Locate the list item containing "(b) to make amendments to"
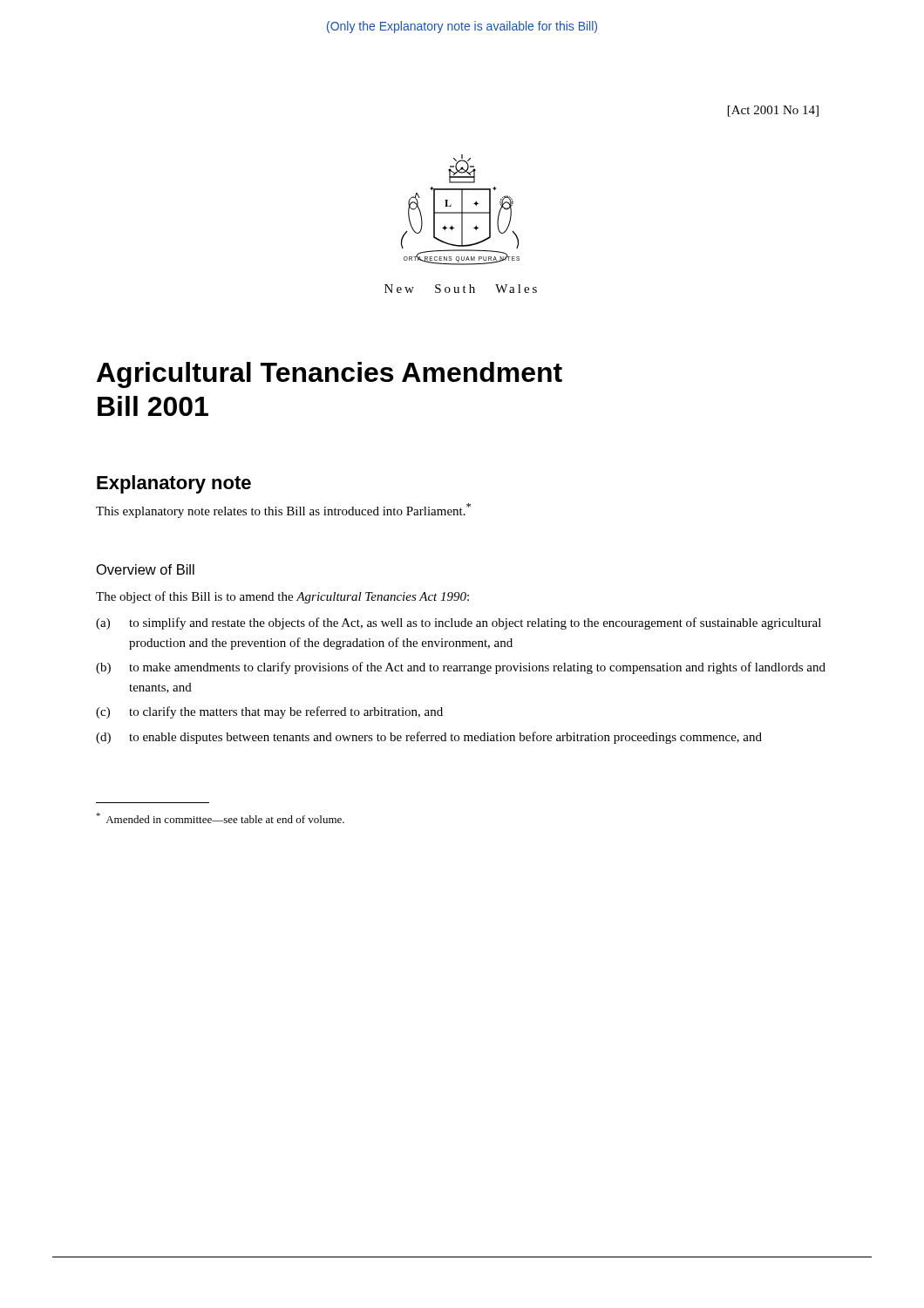Viewport: 924px width, 1308px height. click(462, 677)
